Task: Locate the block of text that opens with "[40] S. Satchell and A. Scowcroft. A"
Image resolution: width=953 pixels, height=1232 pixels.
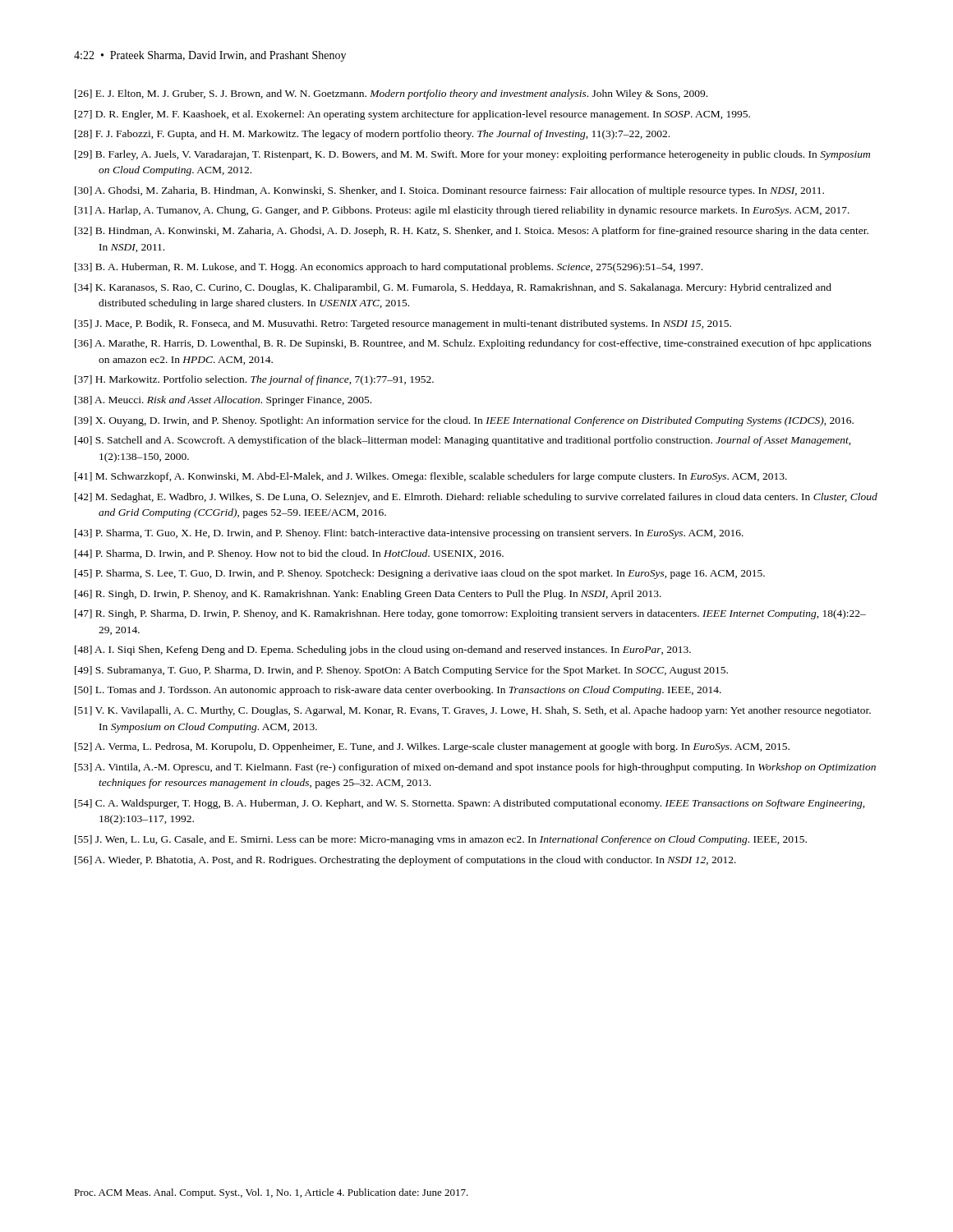Action: pos(463,448)
